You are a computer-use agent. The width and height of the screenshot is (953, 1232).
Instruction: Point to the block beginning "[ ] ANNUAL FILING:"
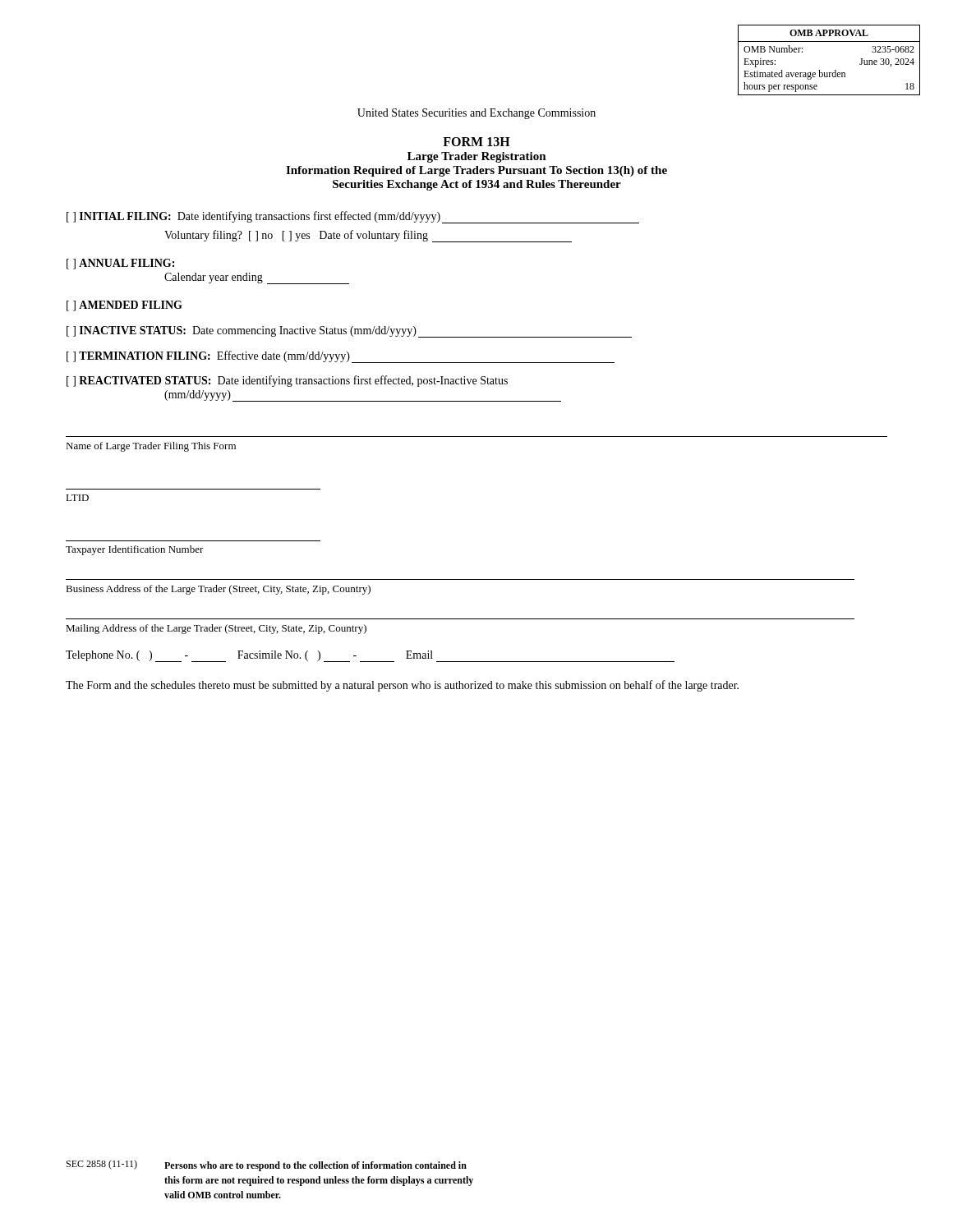coord(208,270)
